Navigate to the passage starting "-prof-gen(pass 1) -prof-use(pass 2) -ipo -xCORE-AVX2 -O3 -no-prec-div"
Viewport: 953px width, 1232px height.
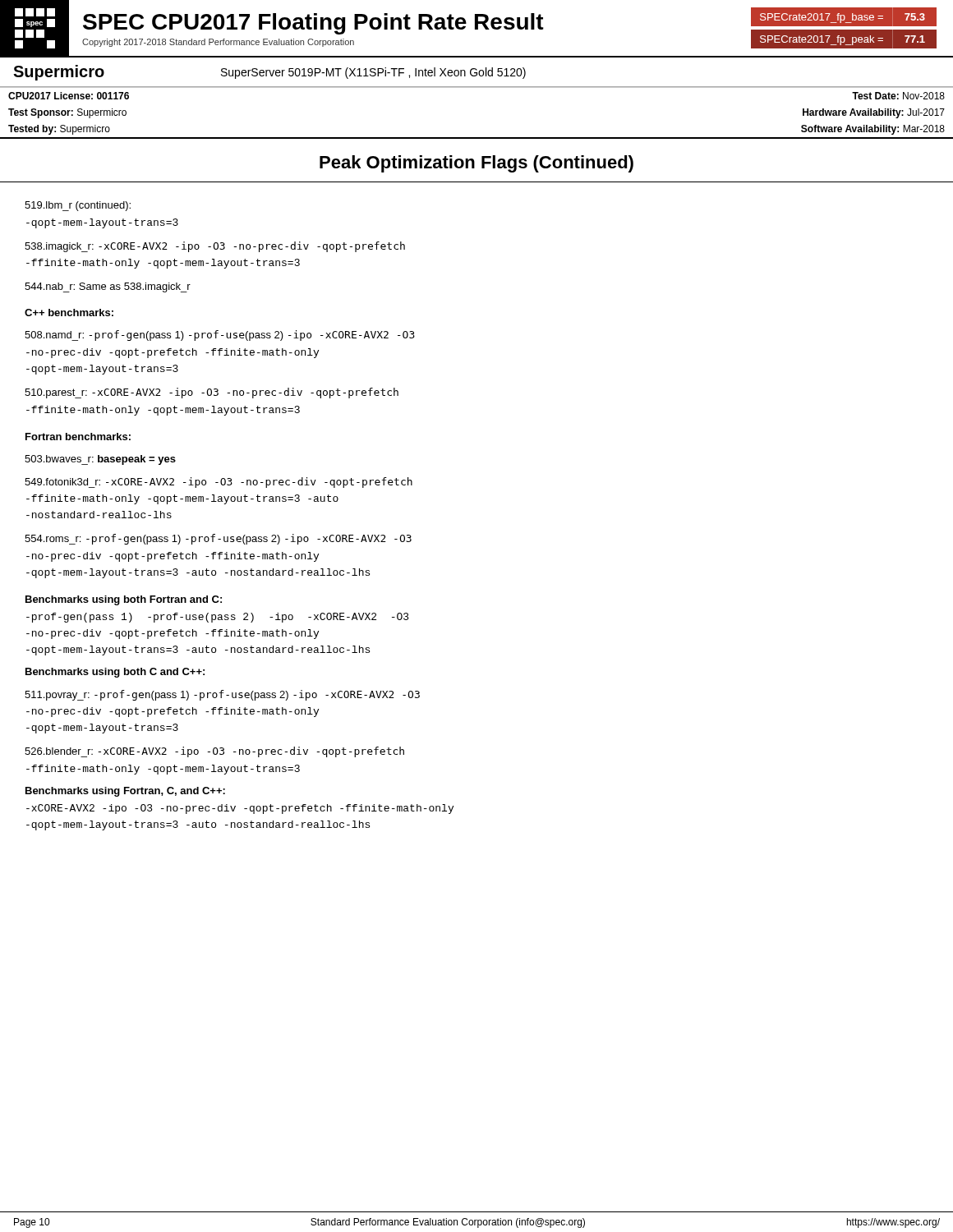218,618
